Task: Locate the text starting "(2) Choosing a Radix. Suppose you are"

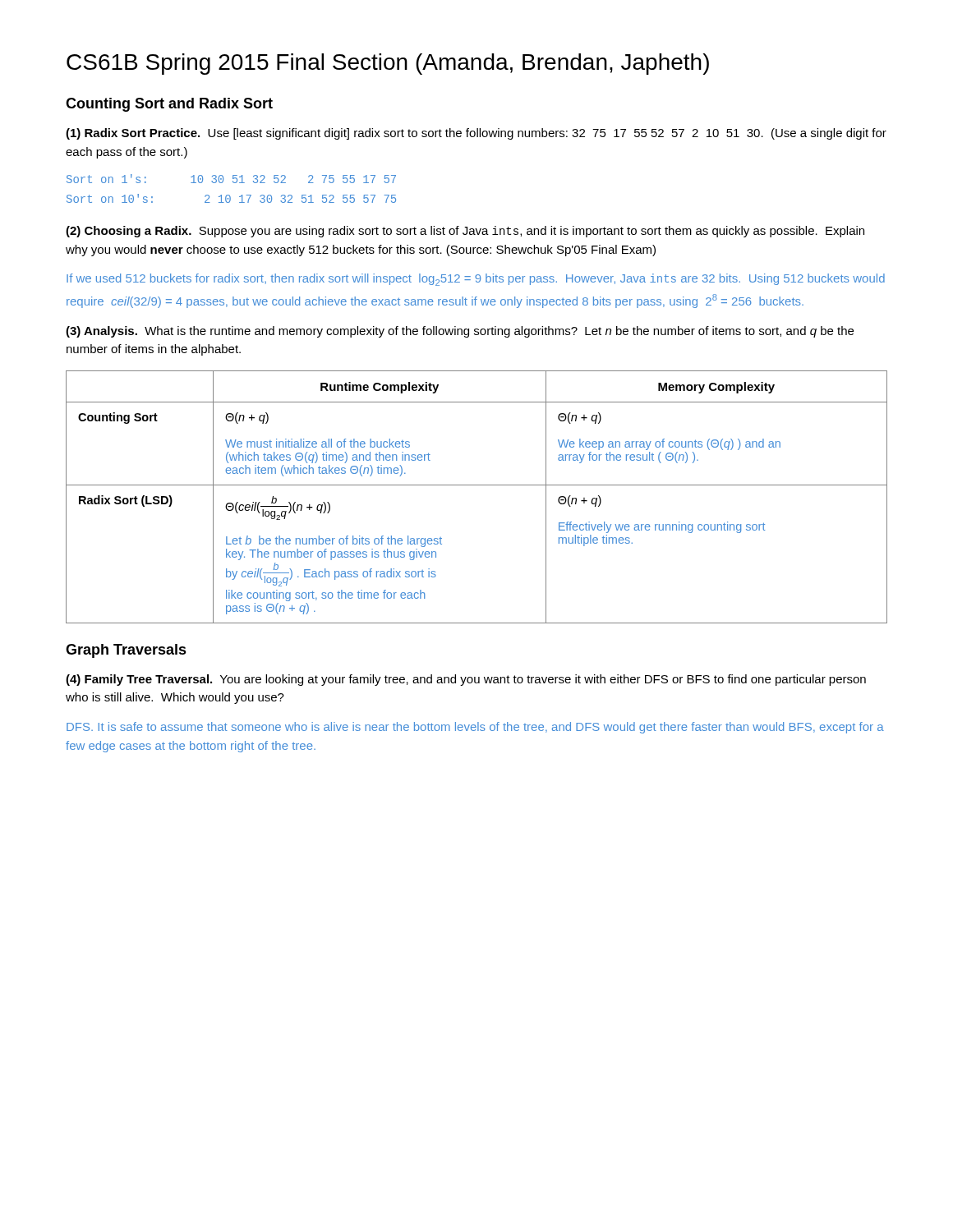Action: pyautogui.click(x=465, y=240)
